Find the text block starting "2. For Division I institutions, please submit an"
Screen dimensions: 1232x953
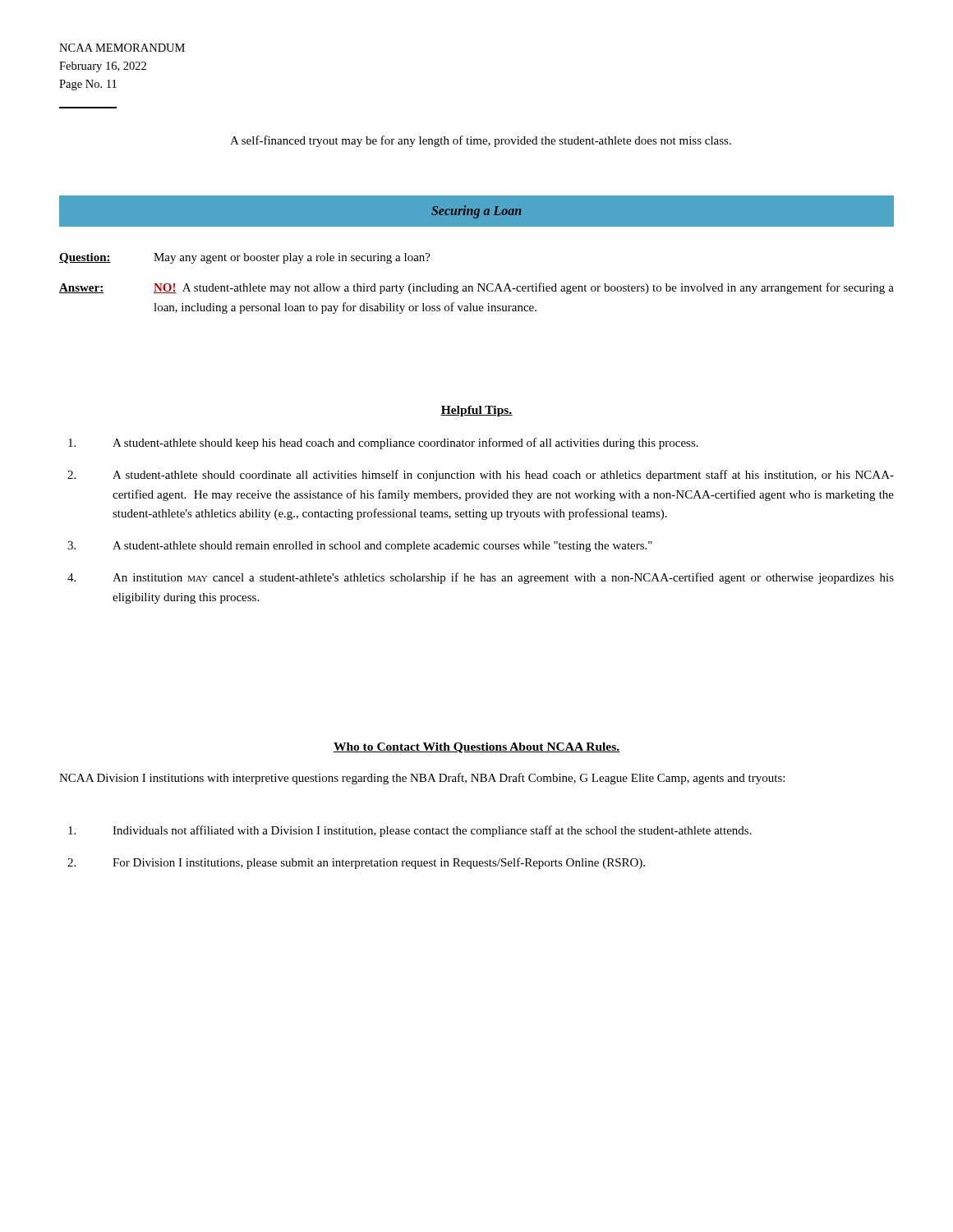coord(476,863)
